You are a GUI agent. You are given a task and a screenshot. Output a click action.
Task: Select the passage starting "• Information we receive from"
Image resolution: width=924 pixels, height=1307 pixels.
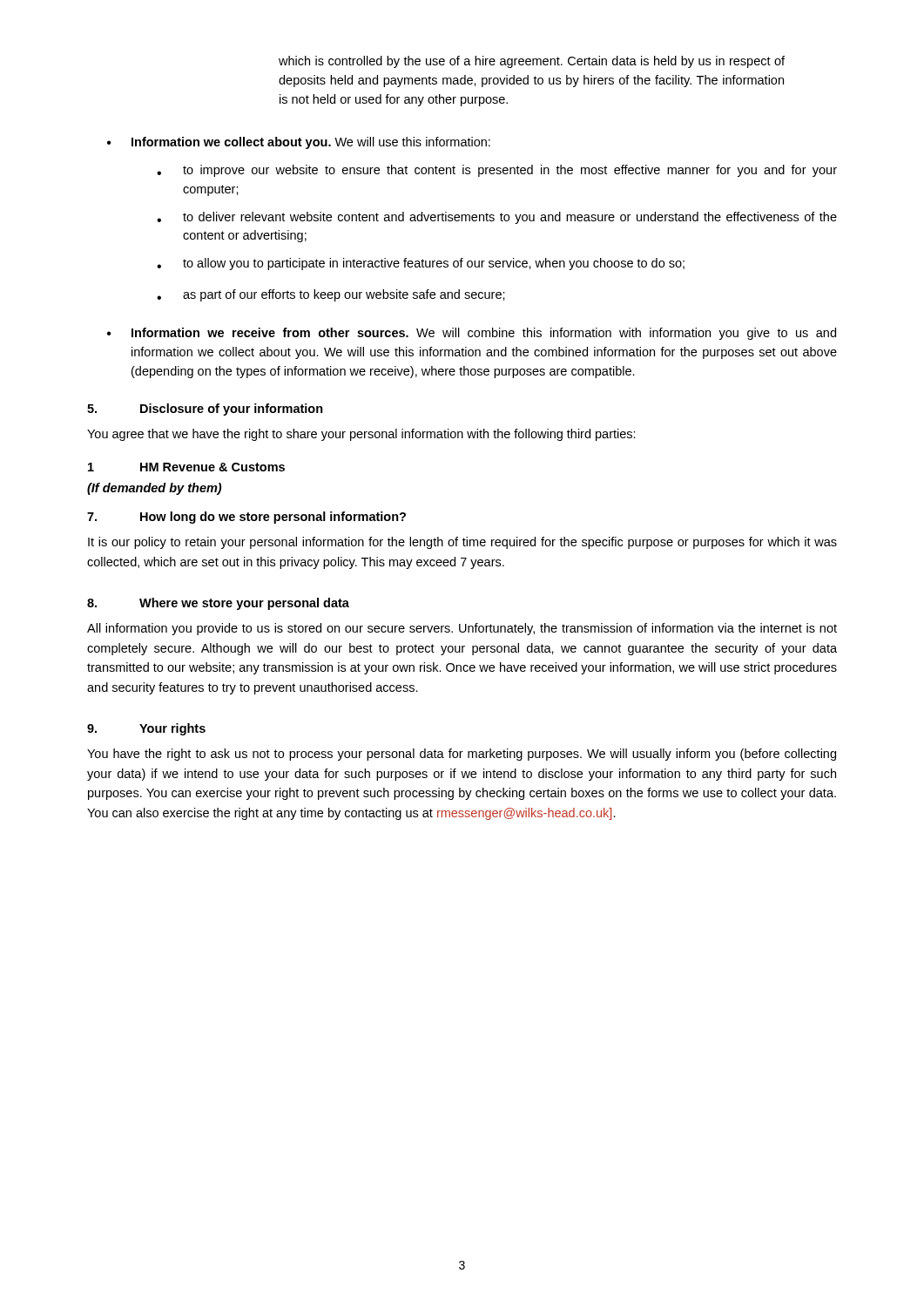(x=462, y=353)
